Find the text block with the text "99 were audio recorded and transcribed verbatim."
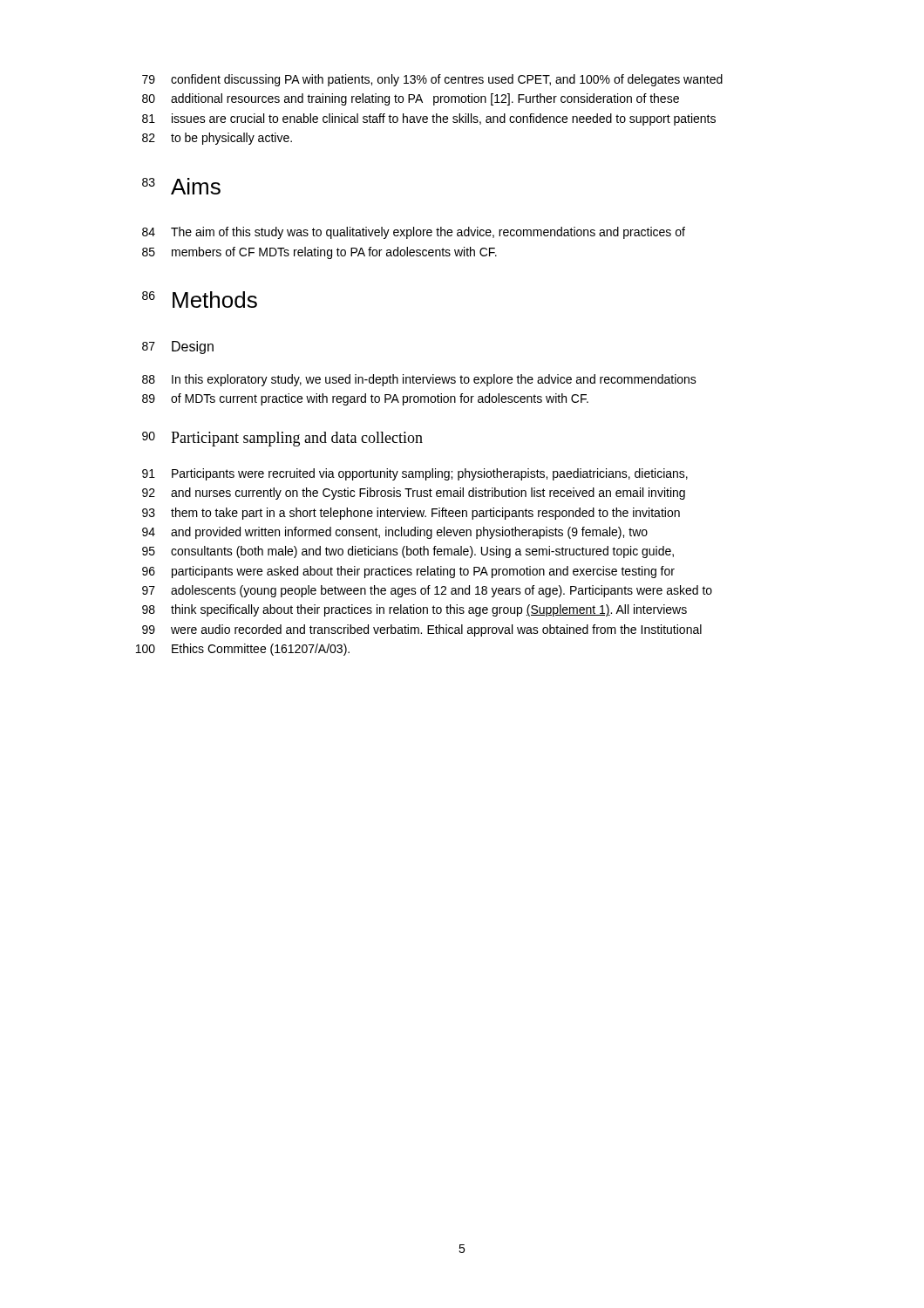Image resolution: width=924 pixels, height=1308 pixels. point(462,630)
